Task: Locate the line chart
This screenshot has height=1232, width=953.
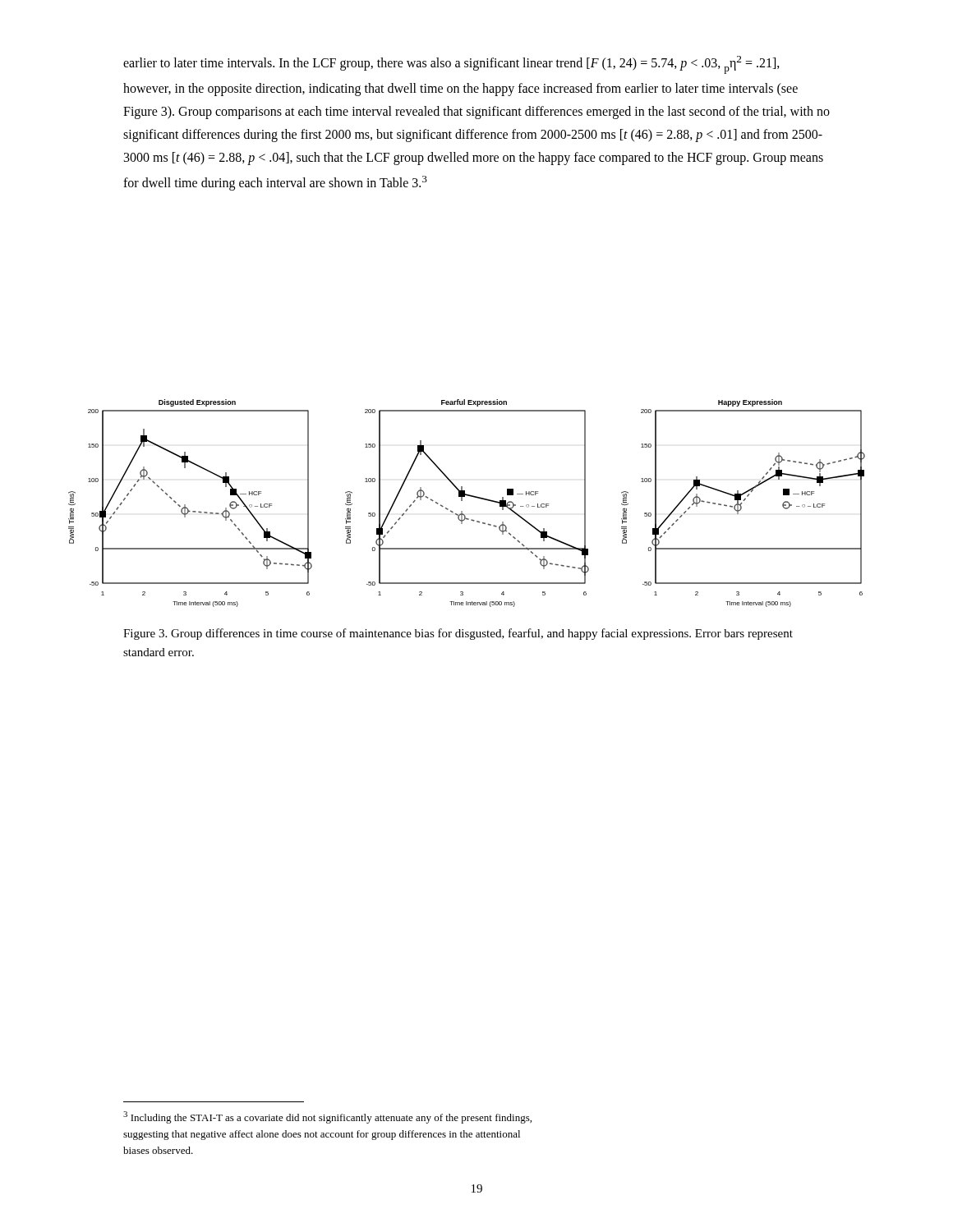Action: pyautogui.click(x=476, y=504)
